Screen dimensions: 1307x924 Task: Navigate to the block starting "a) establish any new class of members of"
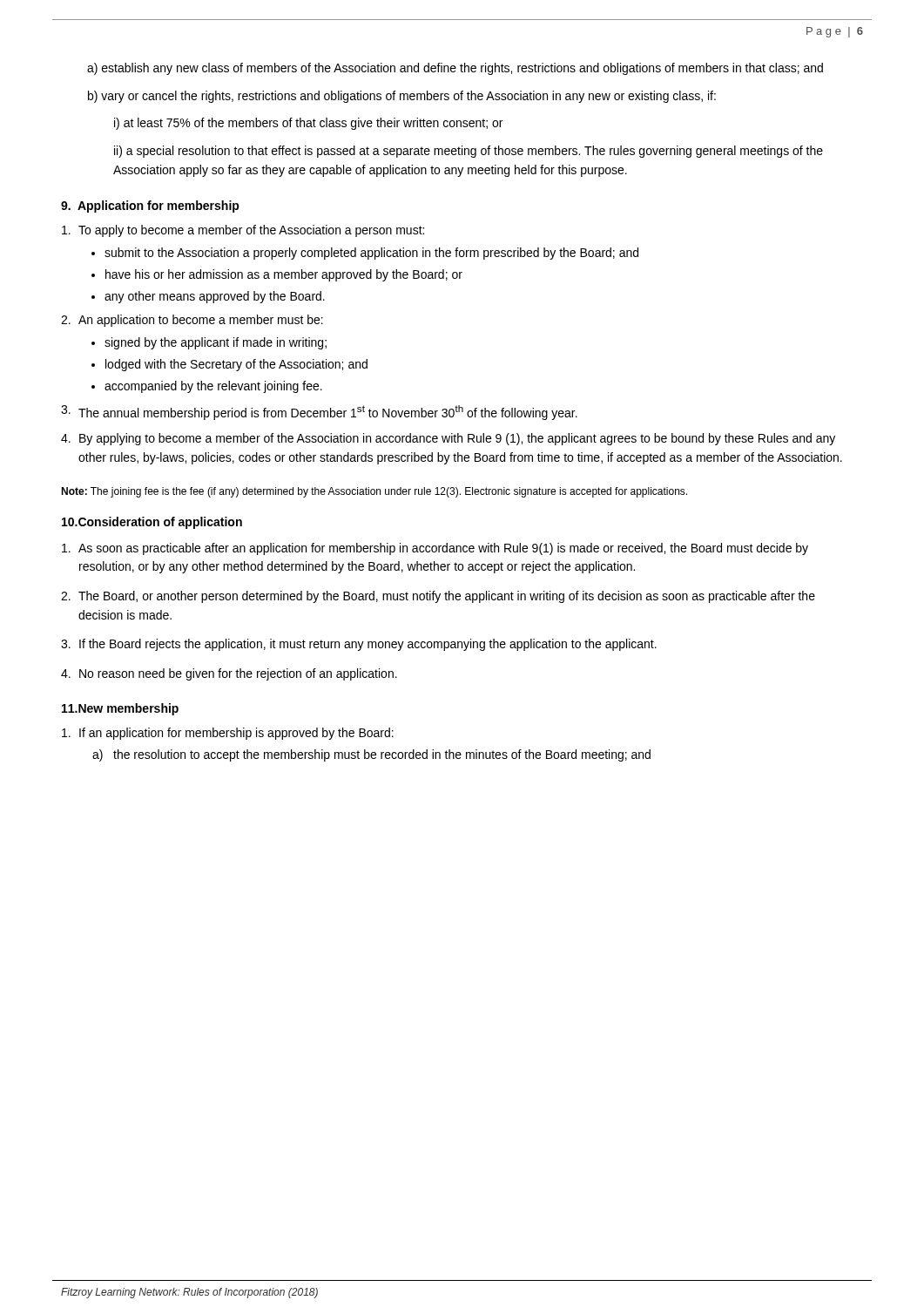point(455,68)
